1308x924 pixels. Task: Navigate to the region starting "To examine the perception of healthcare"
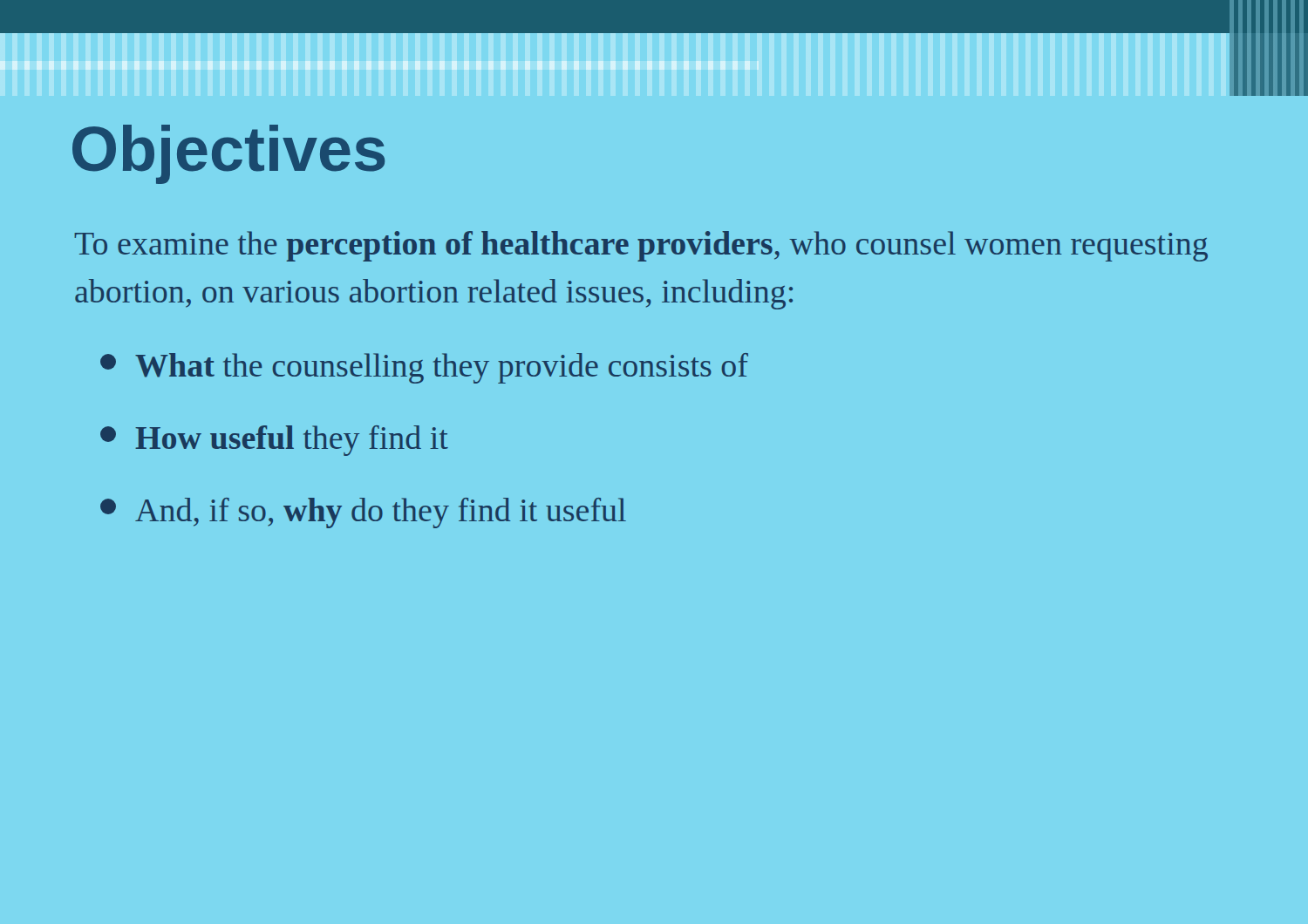(x=641, y=267)
